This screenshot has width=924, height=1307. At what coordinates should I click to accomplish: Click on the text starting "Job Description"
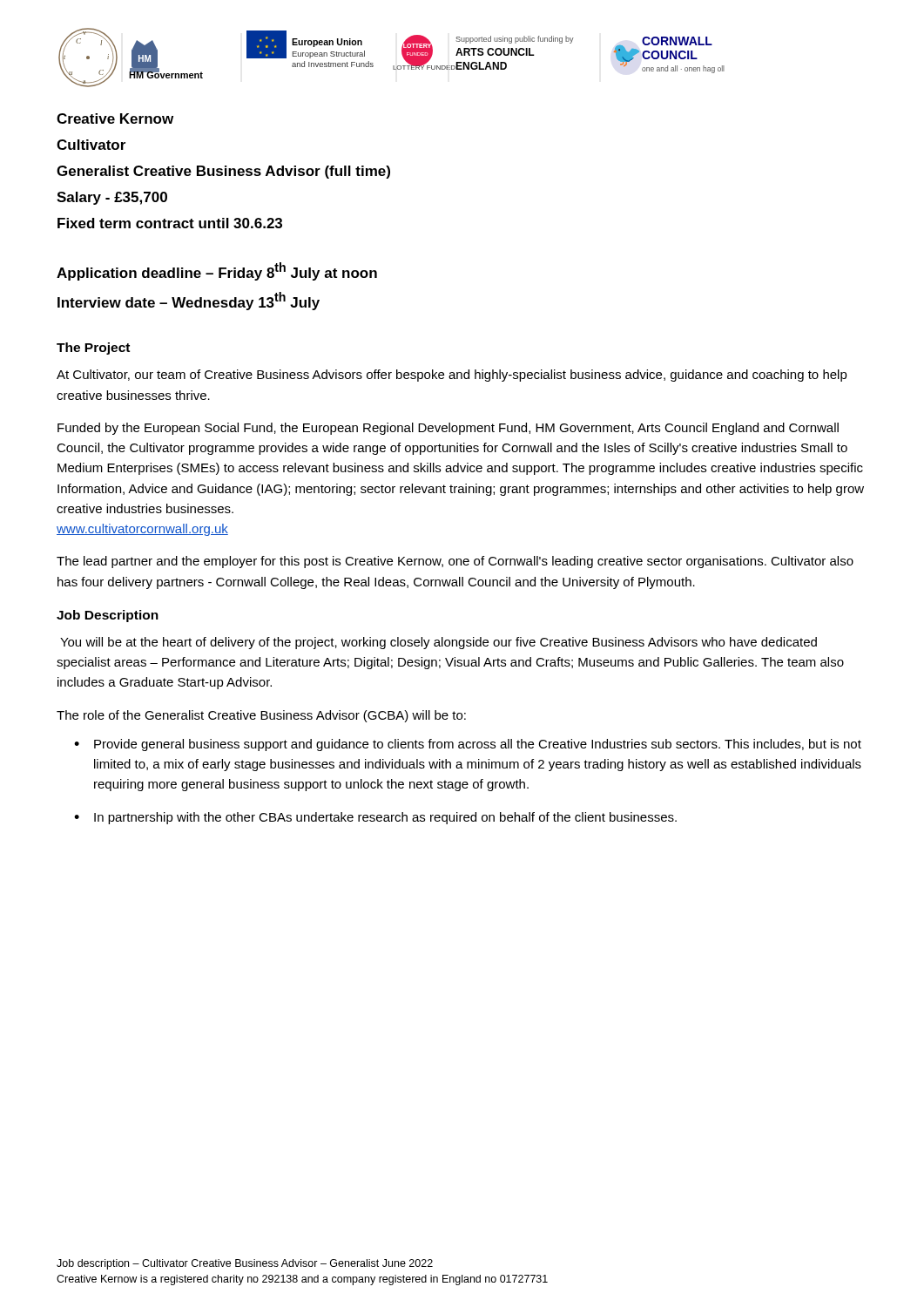(x=108, y=615)
